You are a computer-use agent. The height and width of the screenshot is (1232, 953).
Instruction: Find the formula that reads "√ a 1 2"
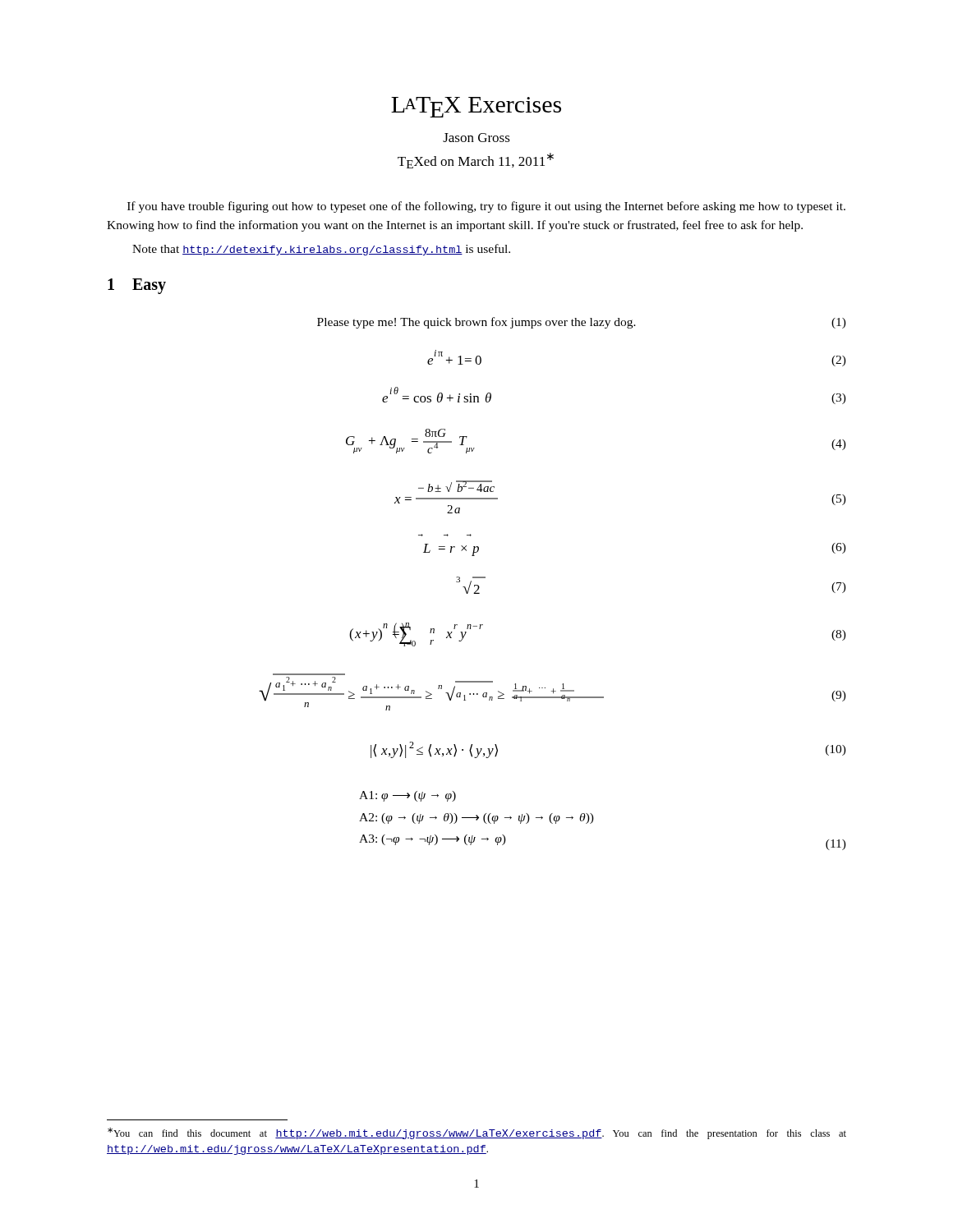tap(476, 695)
